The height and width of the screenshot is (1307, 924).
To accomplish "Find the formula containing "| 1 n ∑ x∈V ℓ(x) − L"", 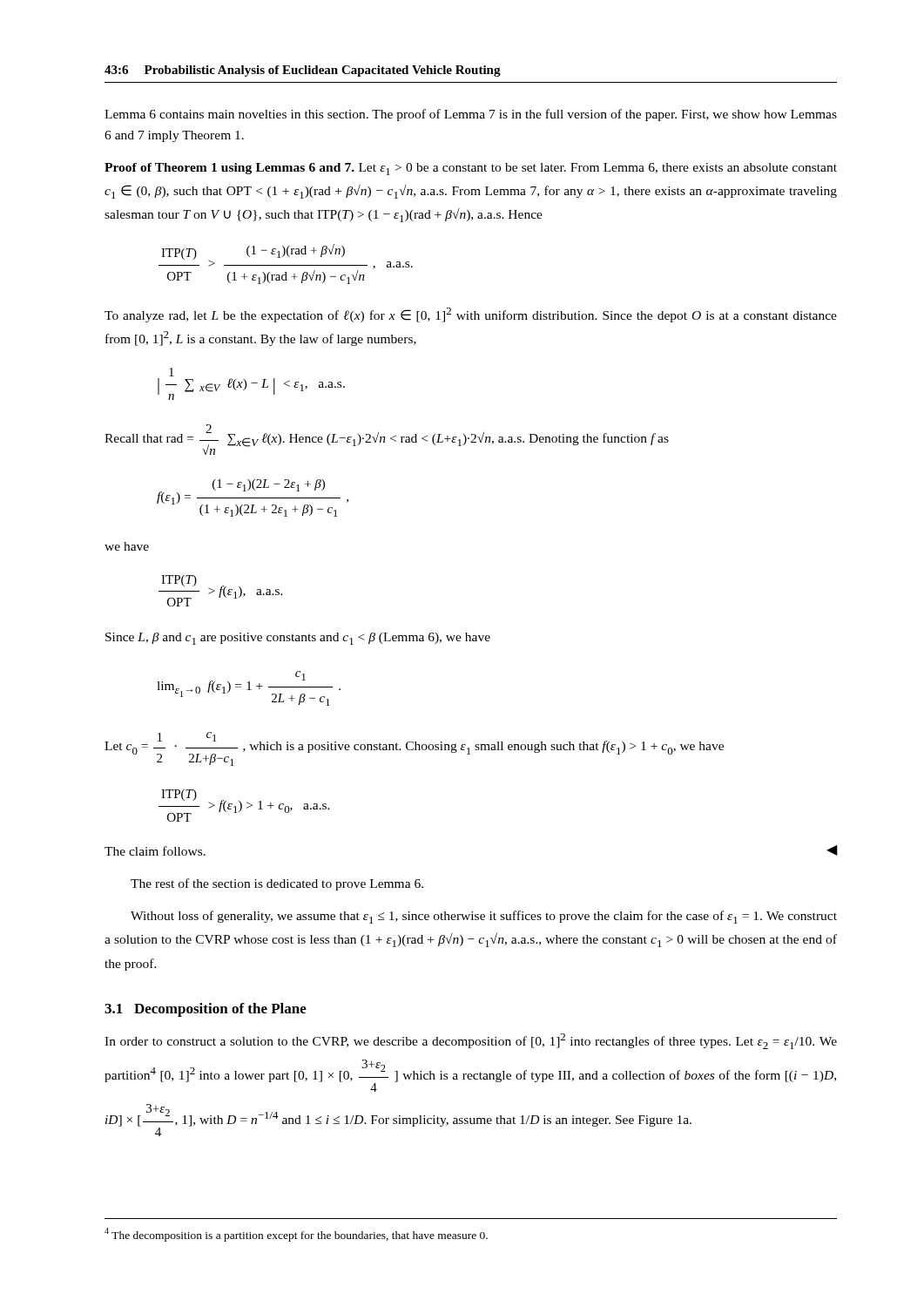I will coord(251,385).
